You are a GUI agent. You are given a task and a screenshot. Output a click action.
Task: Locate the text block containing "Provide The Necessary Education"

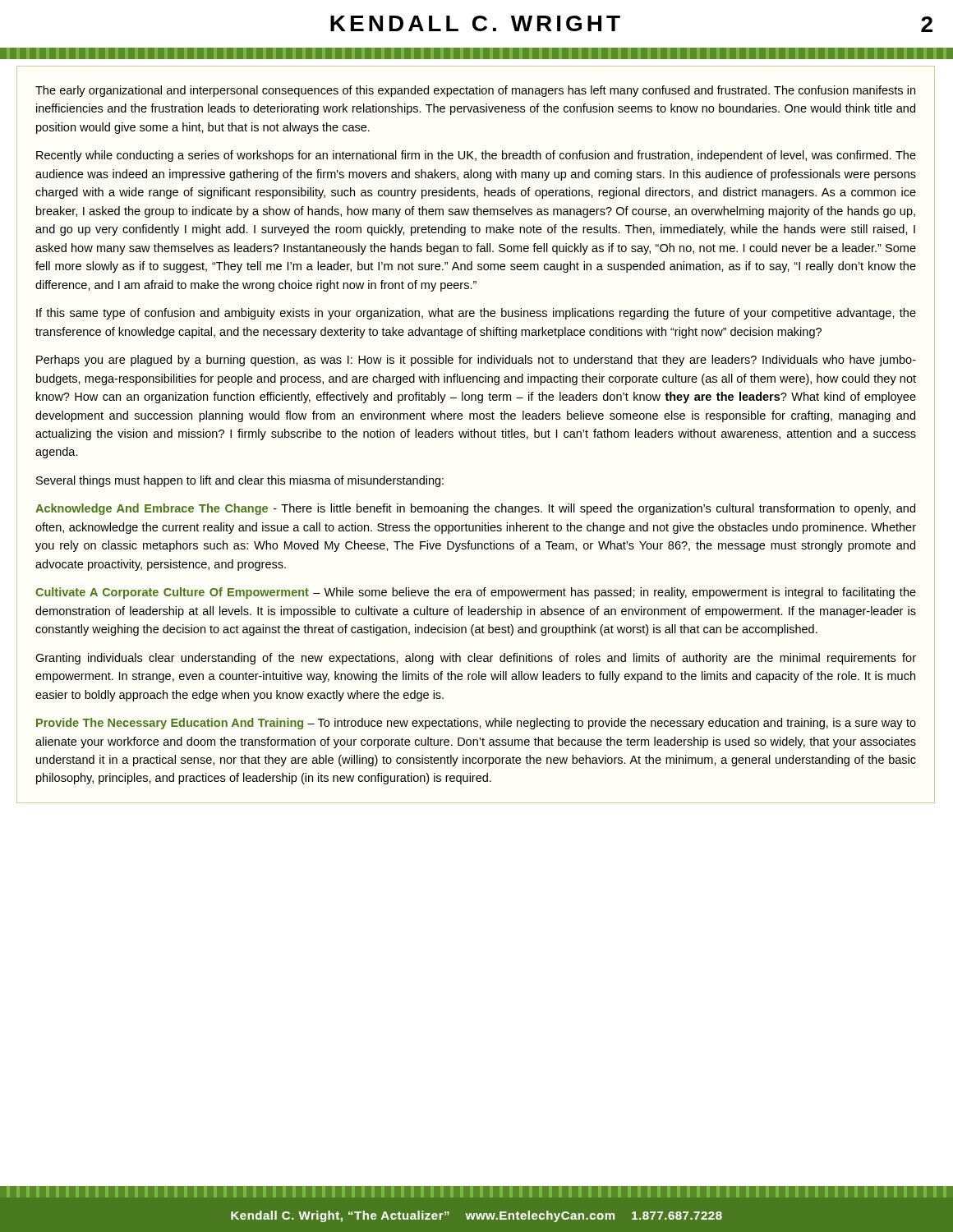pos(476,751)
